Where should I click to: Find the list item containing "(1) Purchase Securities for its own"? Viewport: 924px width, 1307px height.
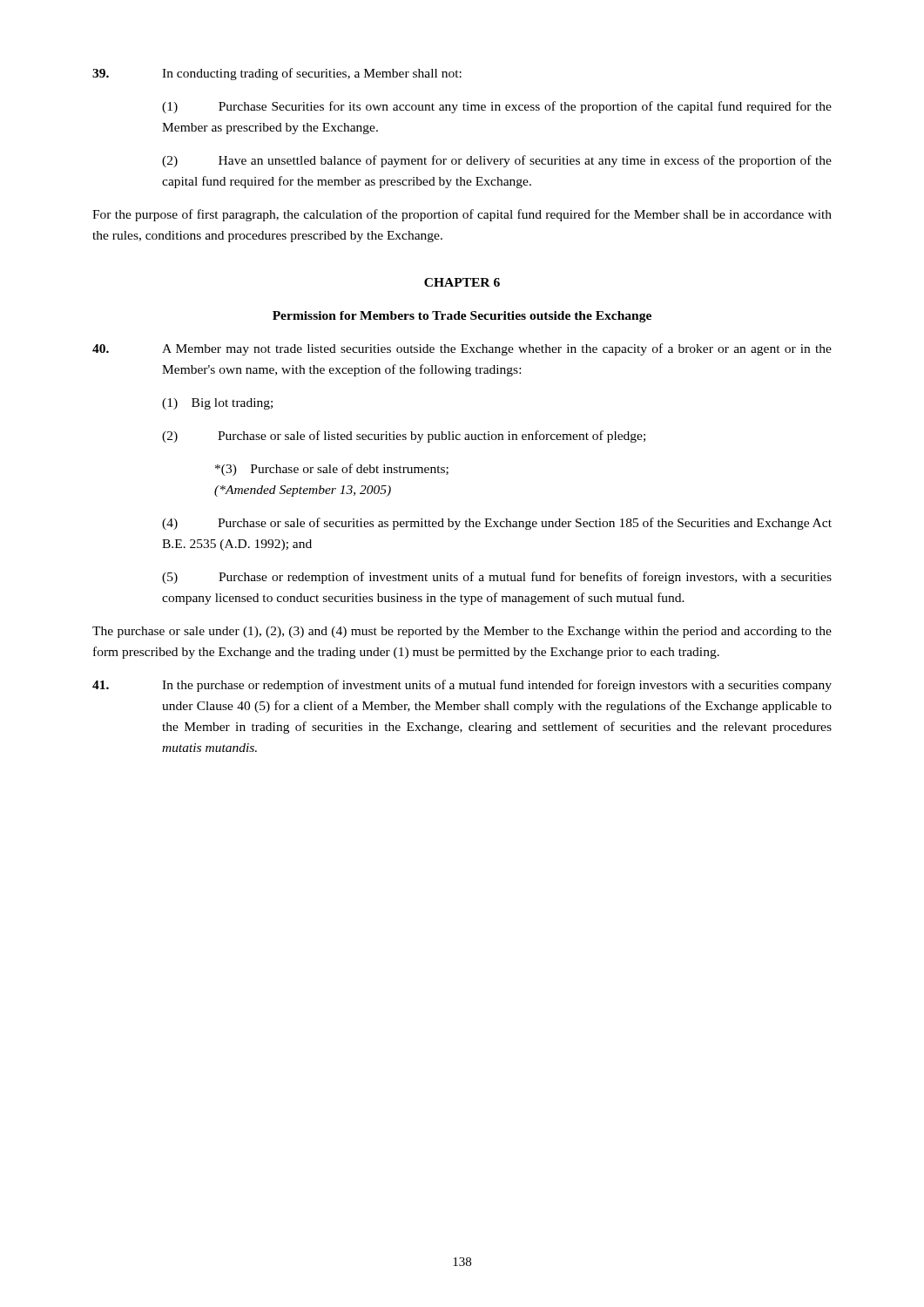click(x=462, y=117)
